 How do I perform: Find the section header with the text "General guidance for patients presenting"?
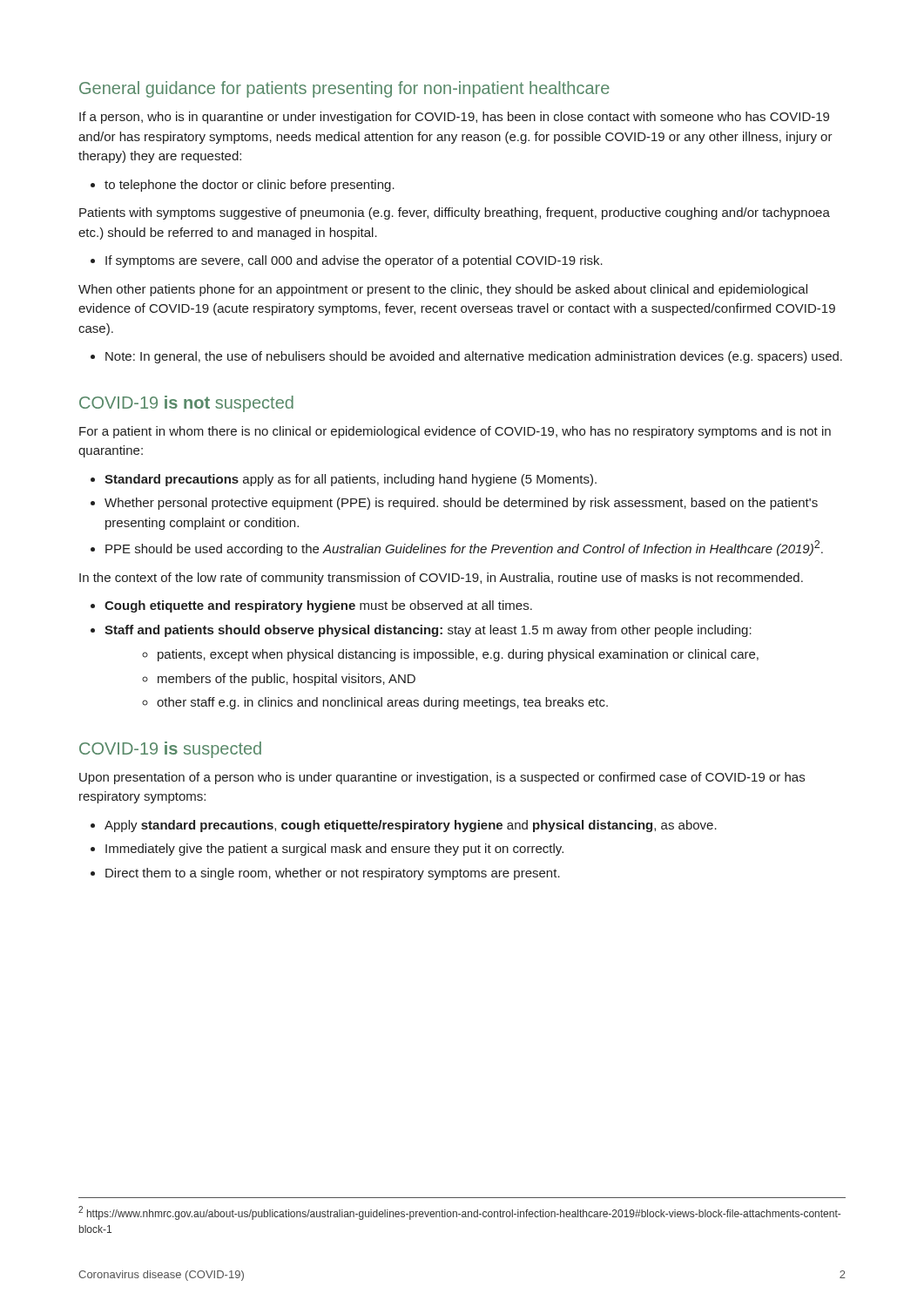(344, 88)
